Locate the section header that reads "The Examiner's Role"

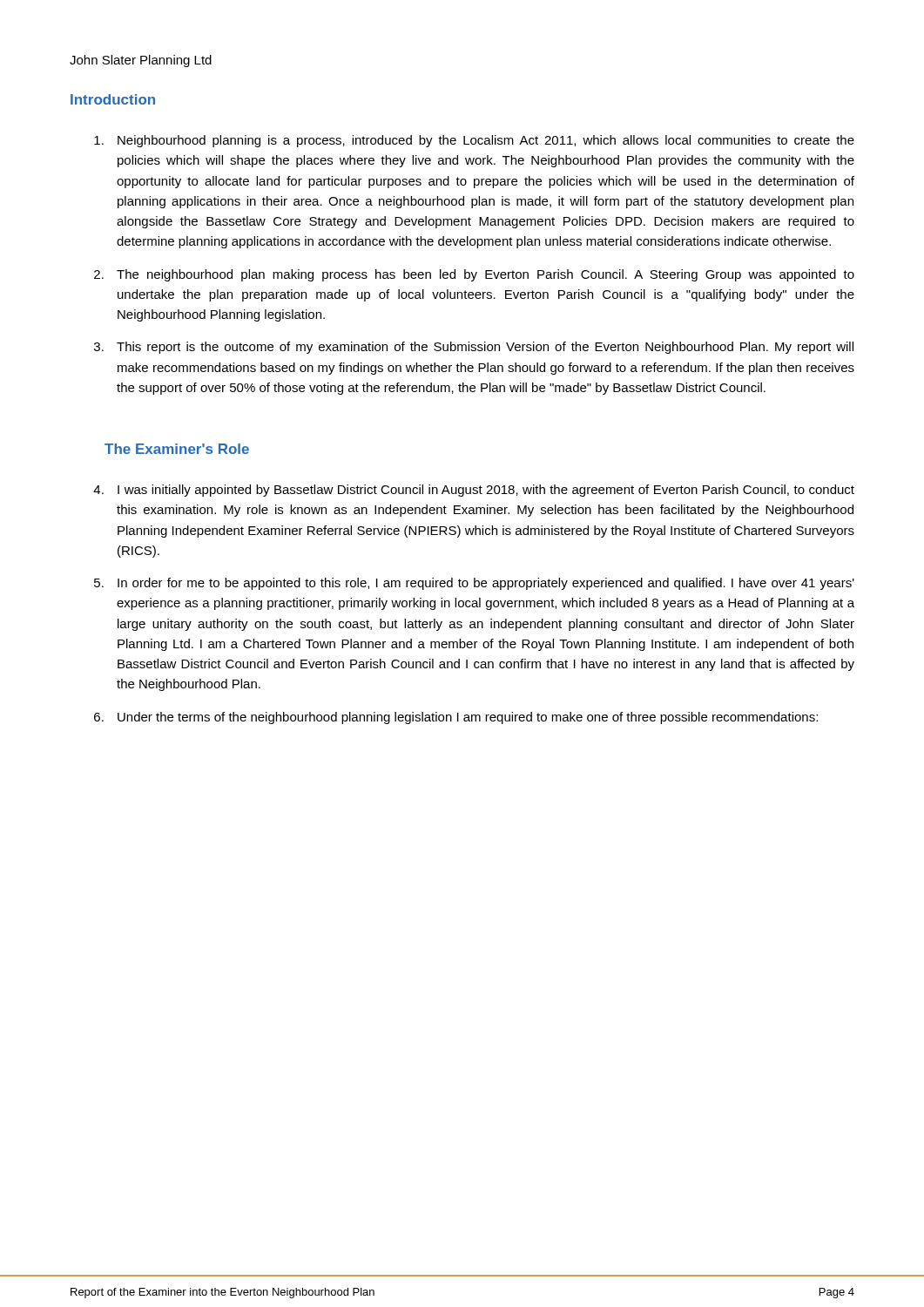tap(177, 449)
